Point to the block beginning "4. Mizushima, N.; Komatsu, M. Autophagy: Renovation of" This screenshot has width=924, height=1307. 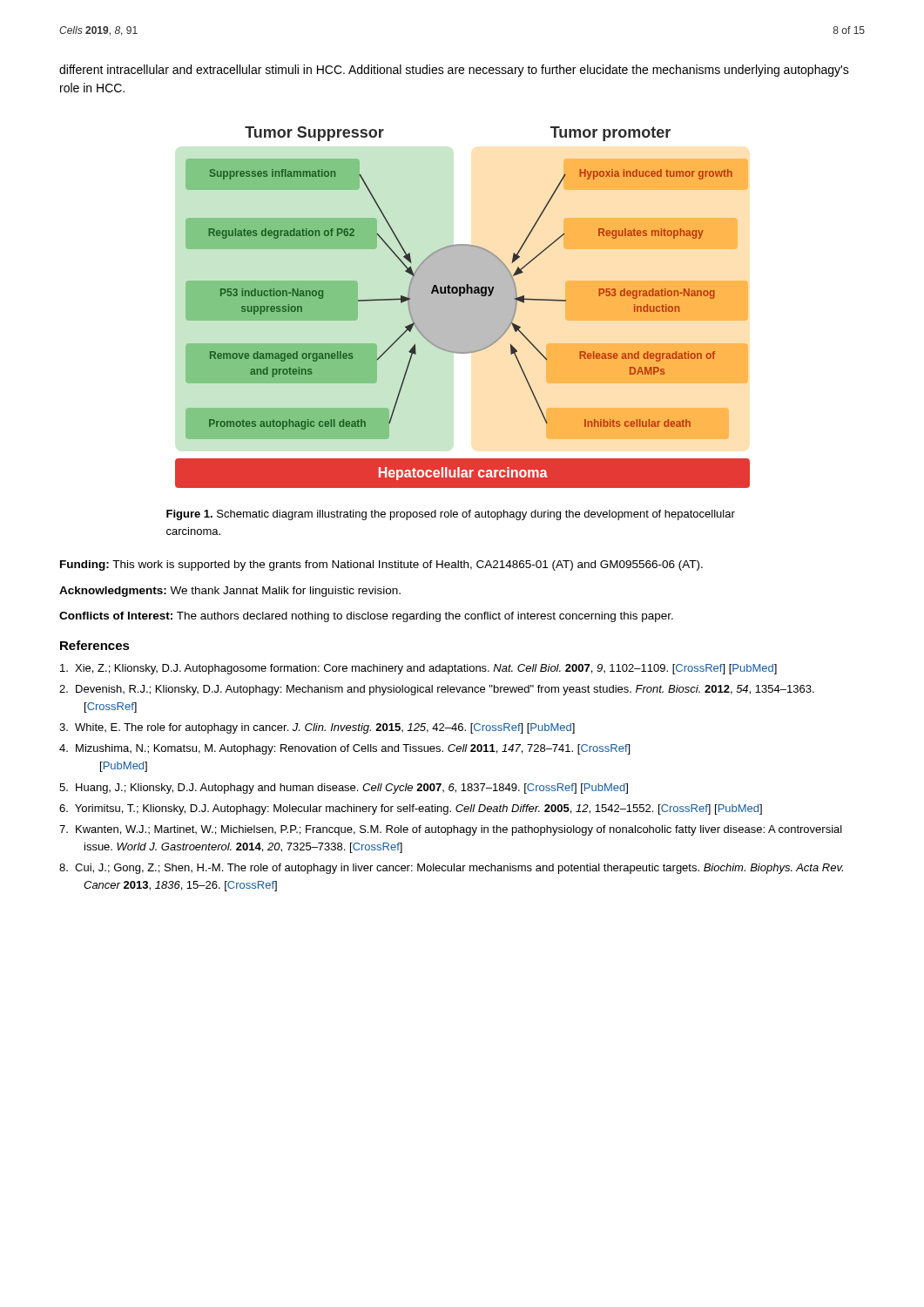click(x=345, y=757)
